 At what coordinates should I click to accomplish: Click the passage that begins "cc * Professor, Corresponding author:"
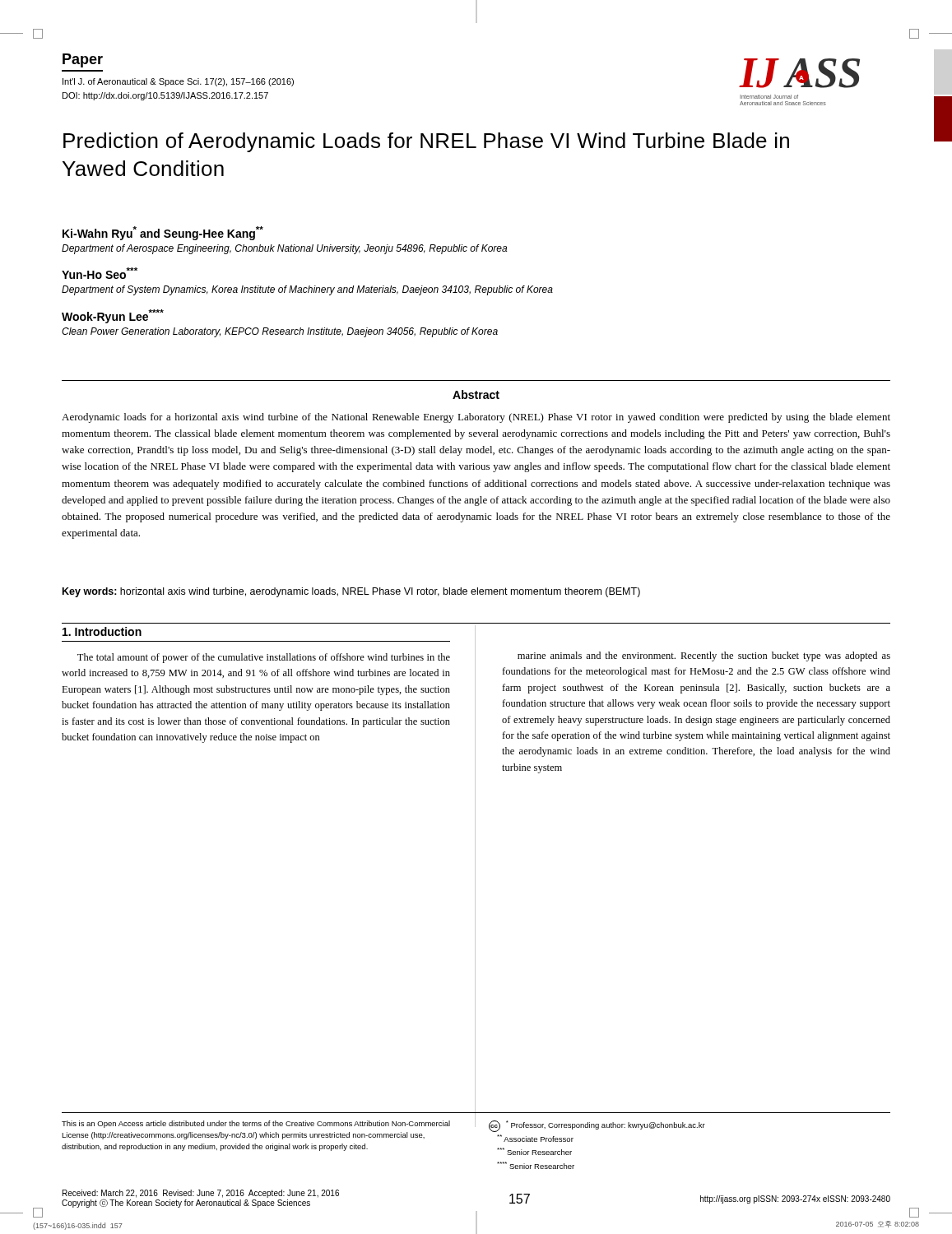[x=597, y=1126]
